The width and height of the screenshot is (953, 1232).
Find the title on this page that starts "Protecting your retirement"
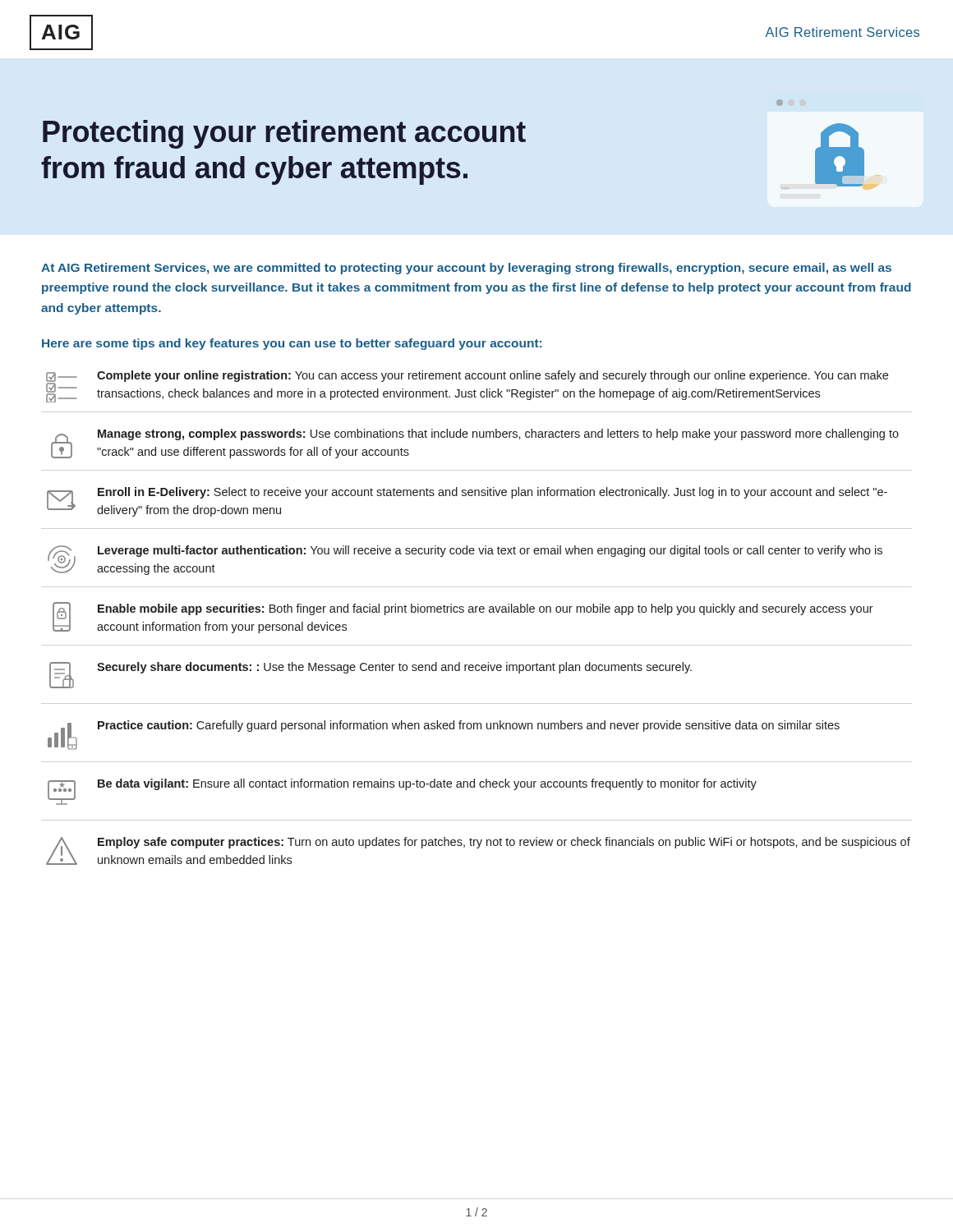pos(283,150)
